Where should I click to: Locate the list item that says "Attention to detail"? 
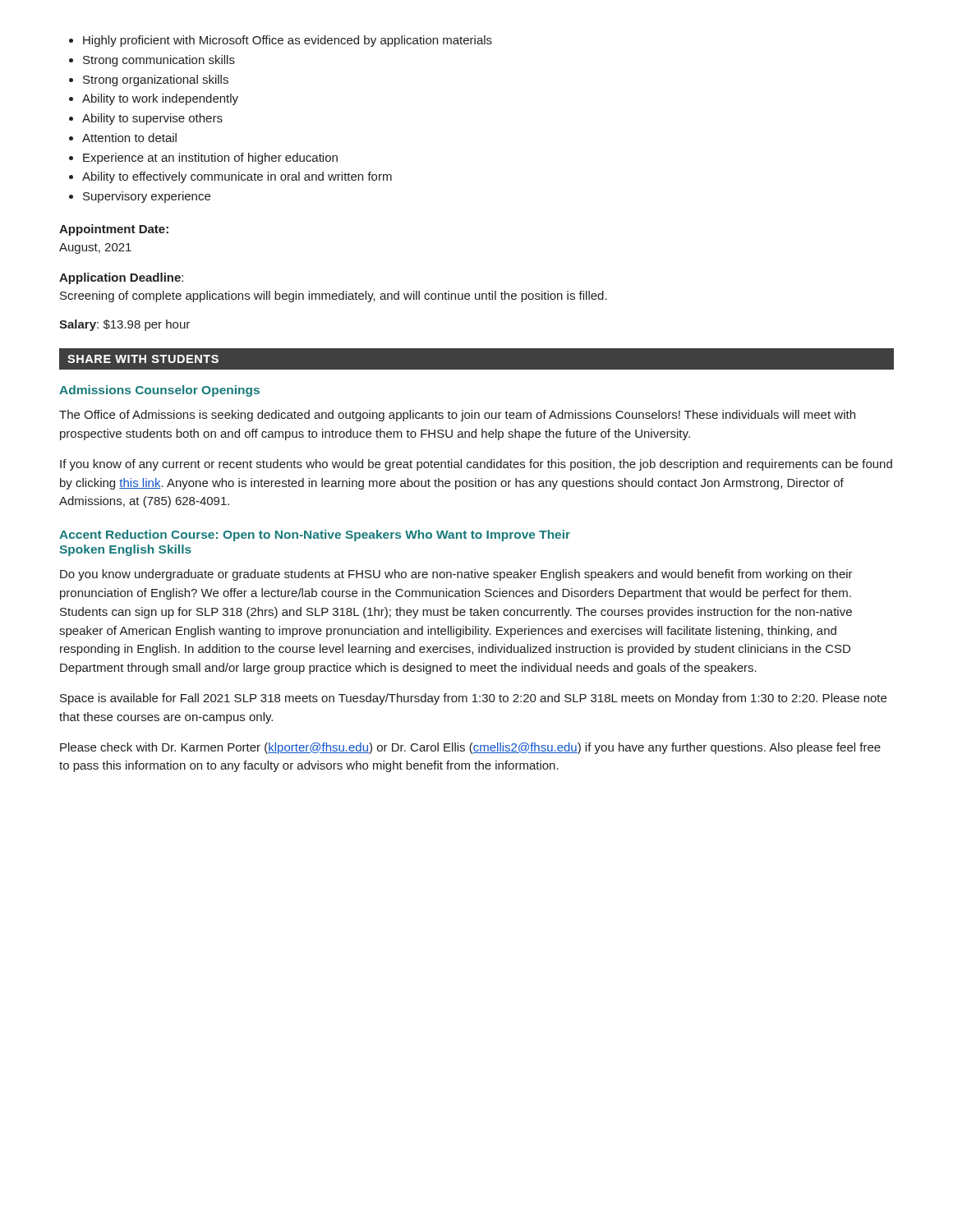coord(129,138)
